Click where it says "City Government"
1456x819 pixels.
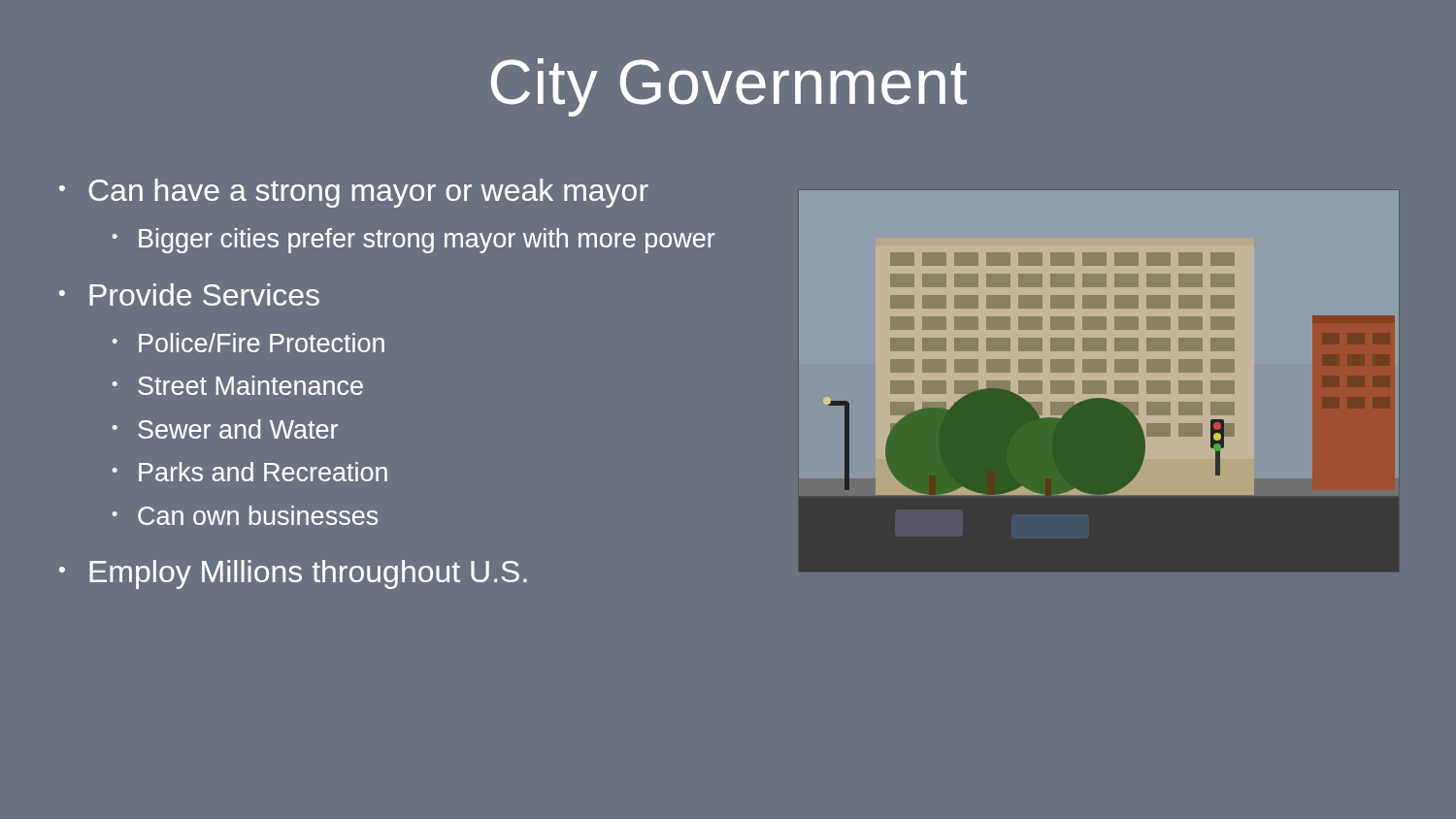(728, 82)
